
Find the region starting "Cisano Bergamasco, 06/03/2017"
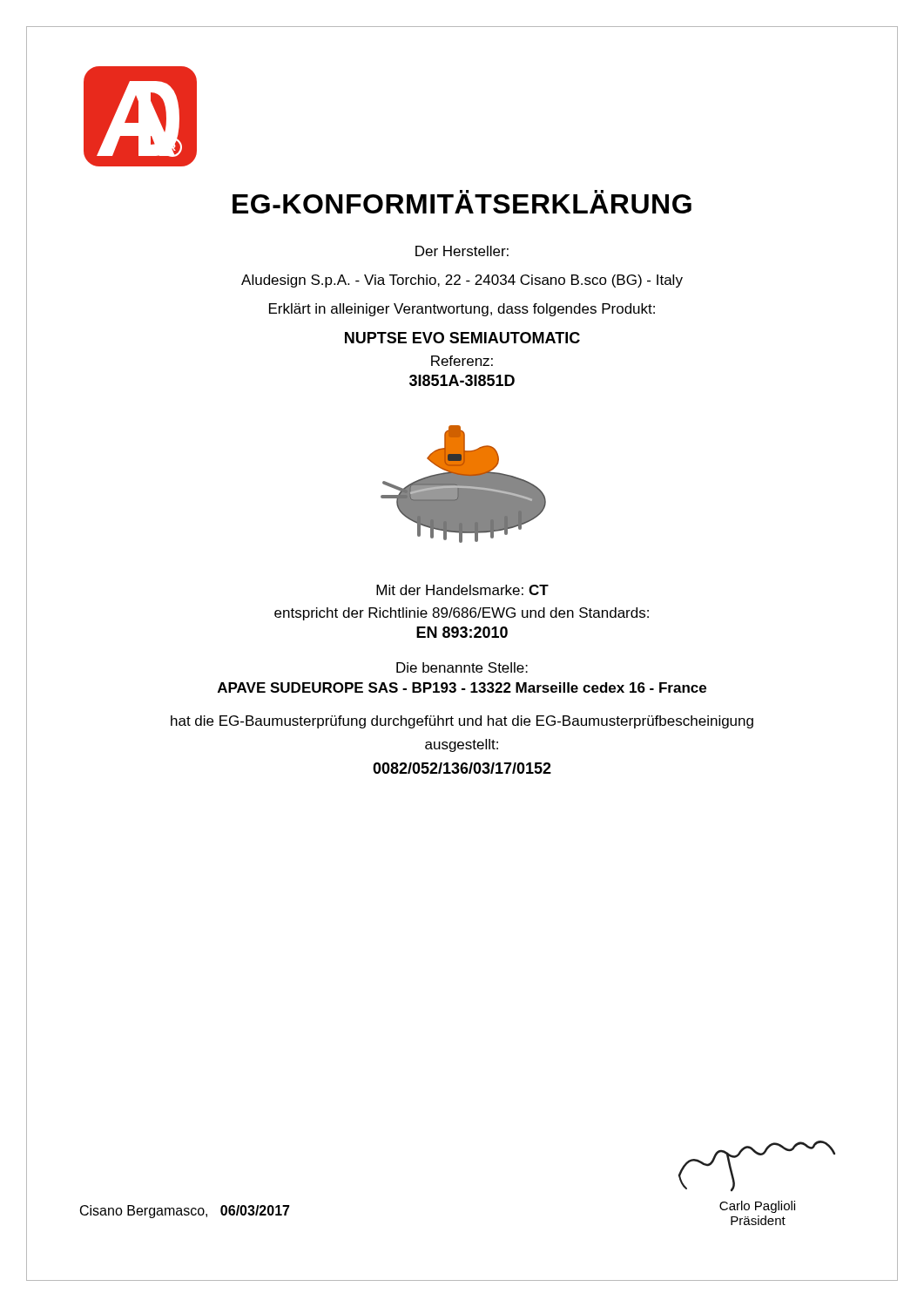[185, 1211]
